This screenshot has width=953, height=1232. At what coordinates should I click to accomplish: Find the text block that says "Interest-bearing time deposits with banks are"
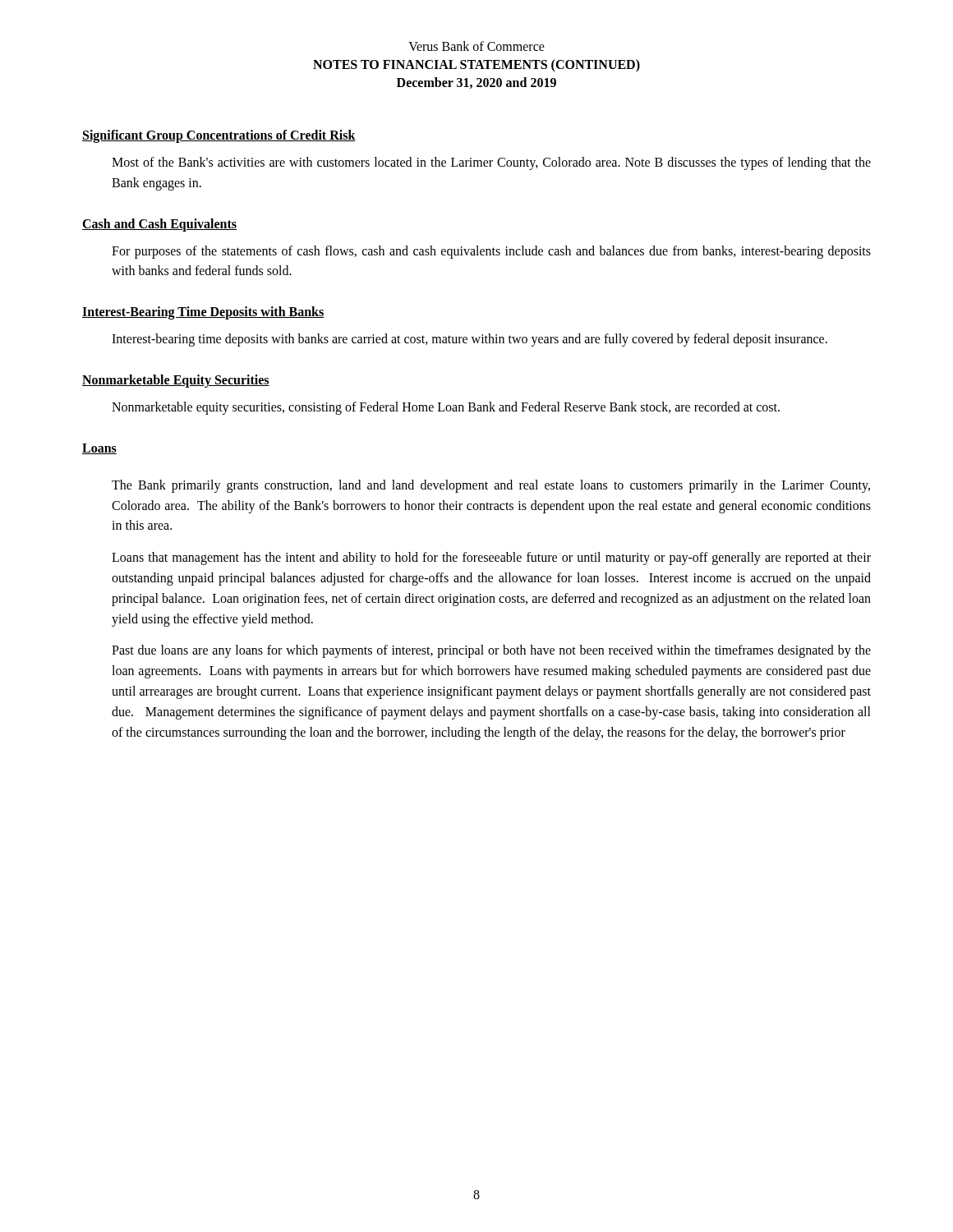pyautogui.click(x=470, y=339)
